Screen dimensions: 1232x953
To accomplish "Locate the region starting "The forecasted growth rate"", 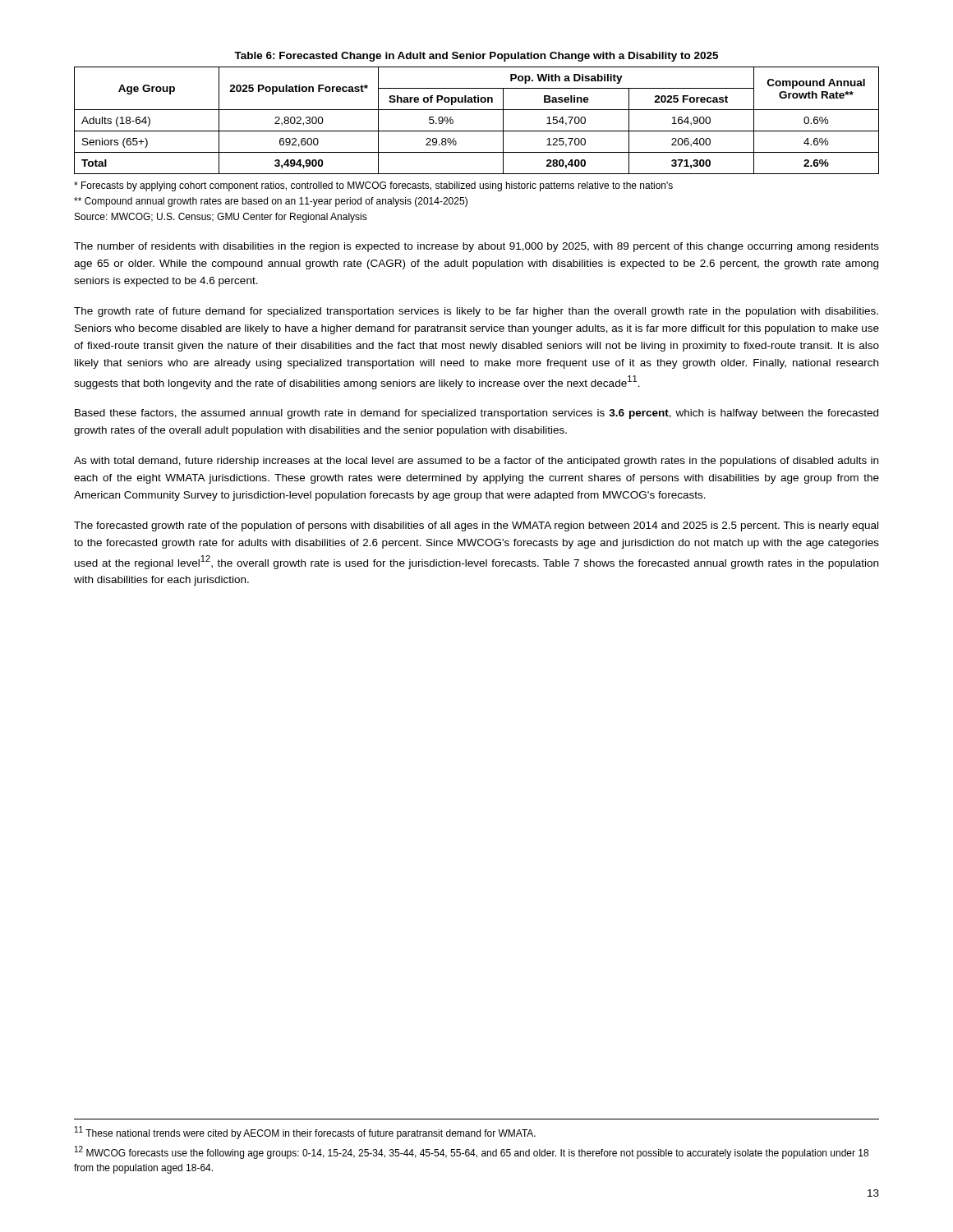I will pyautogui.click(x=476, y=552).
